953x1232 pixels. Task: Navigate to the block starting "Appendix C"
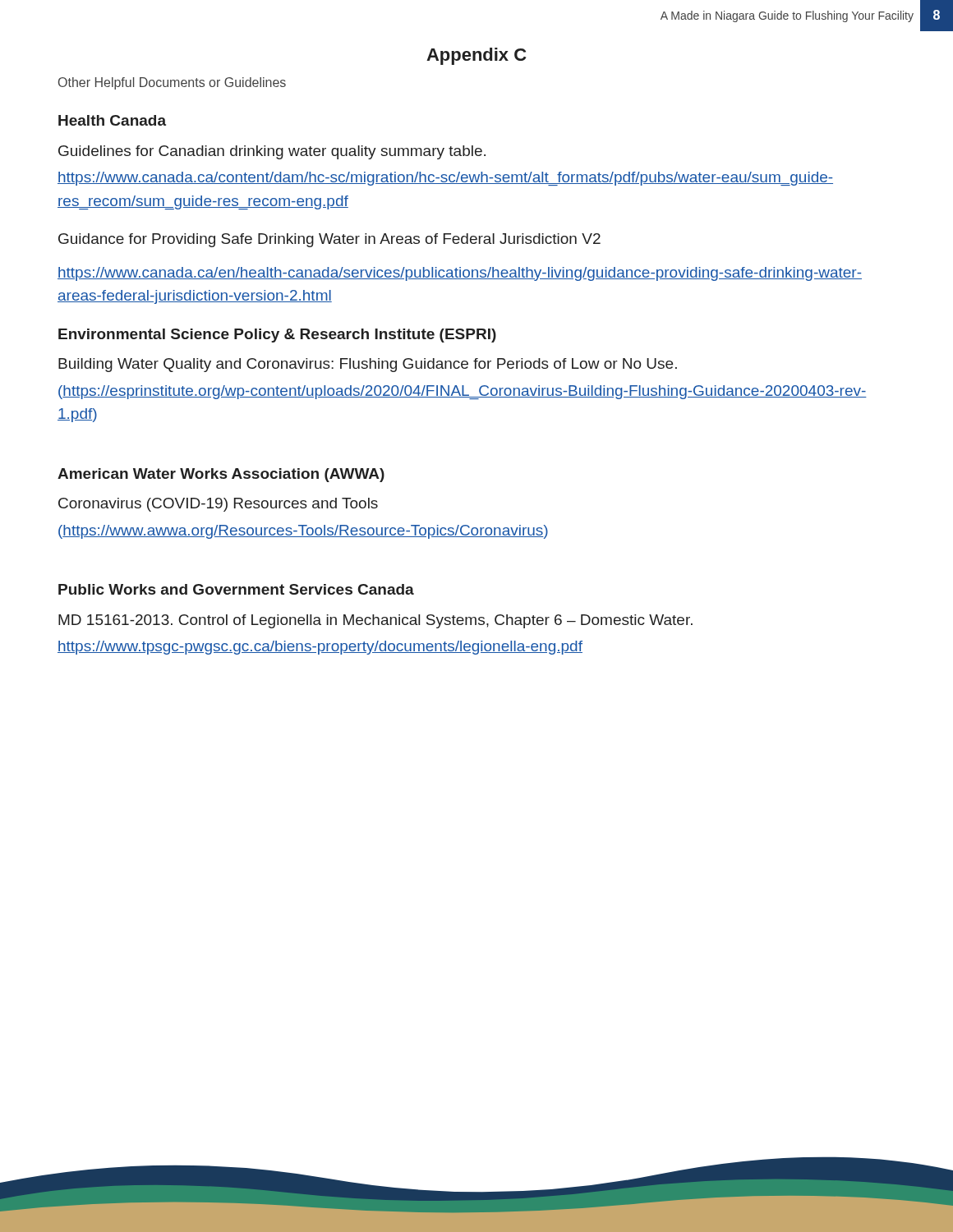point(476,55)
